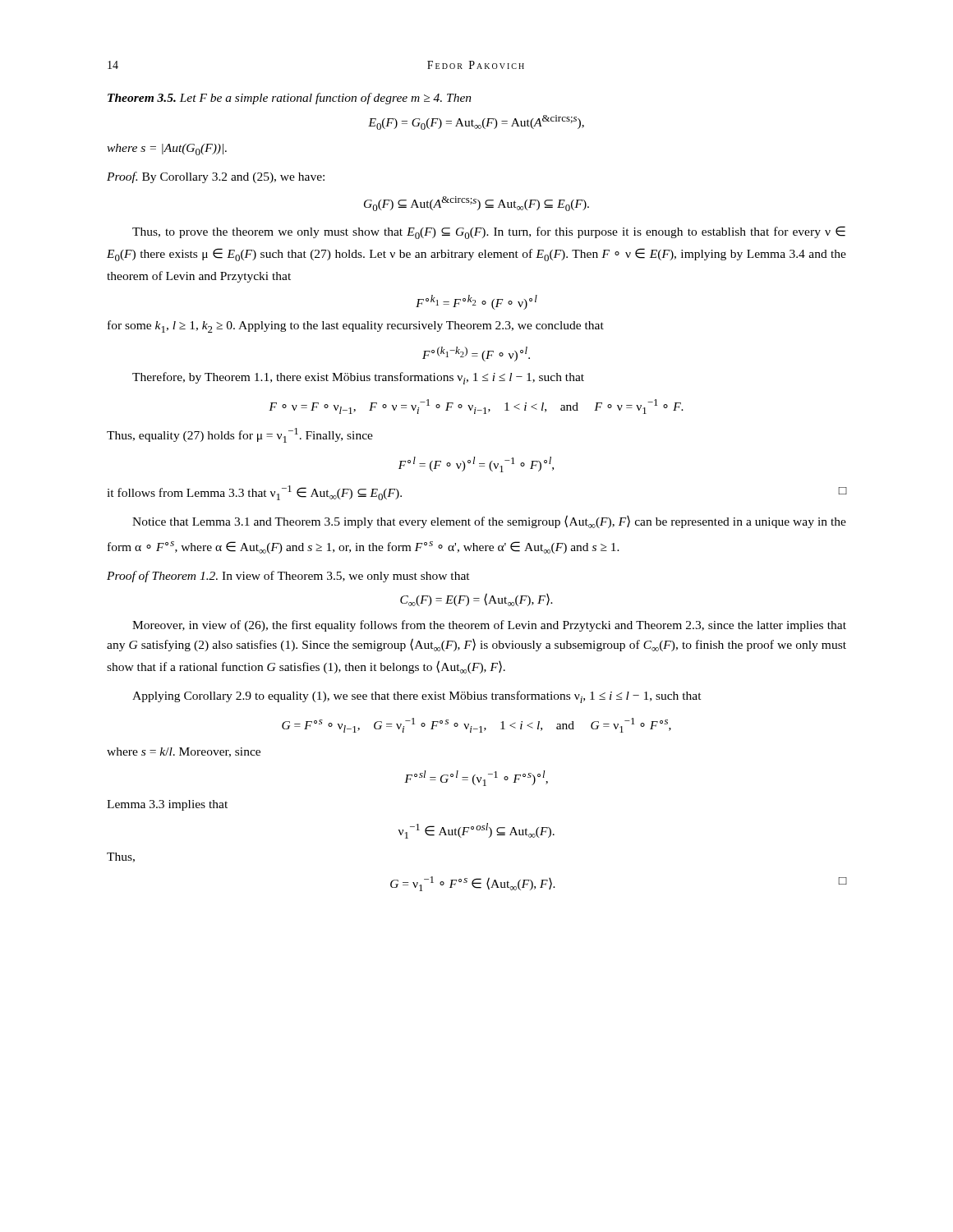Point to "F∘k1 = F∘k2 ∘ (F ∘ ν)∘l"
This screenshot has width=953, height=1232.
click(476, 301)
